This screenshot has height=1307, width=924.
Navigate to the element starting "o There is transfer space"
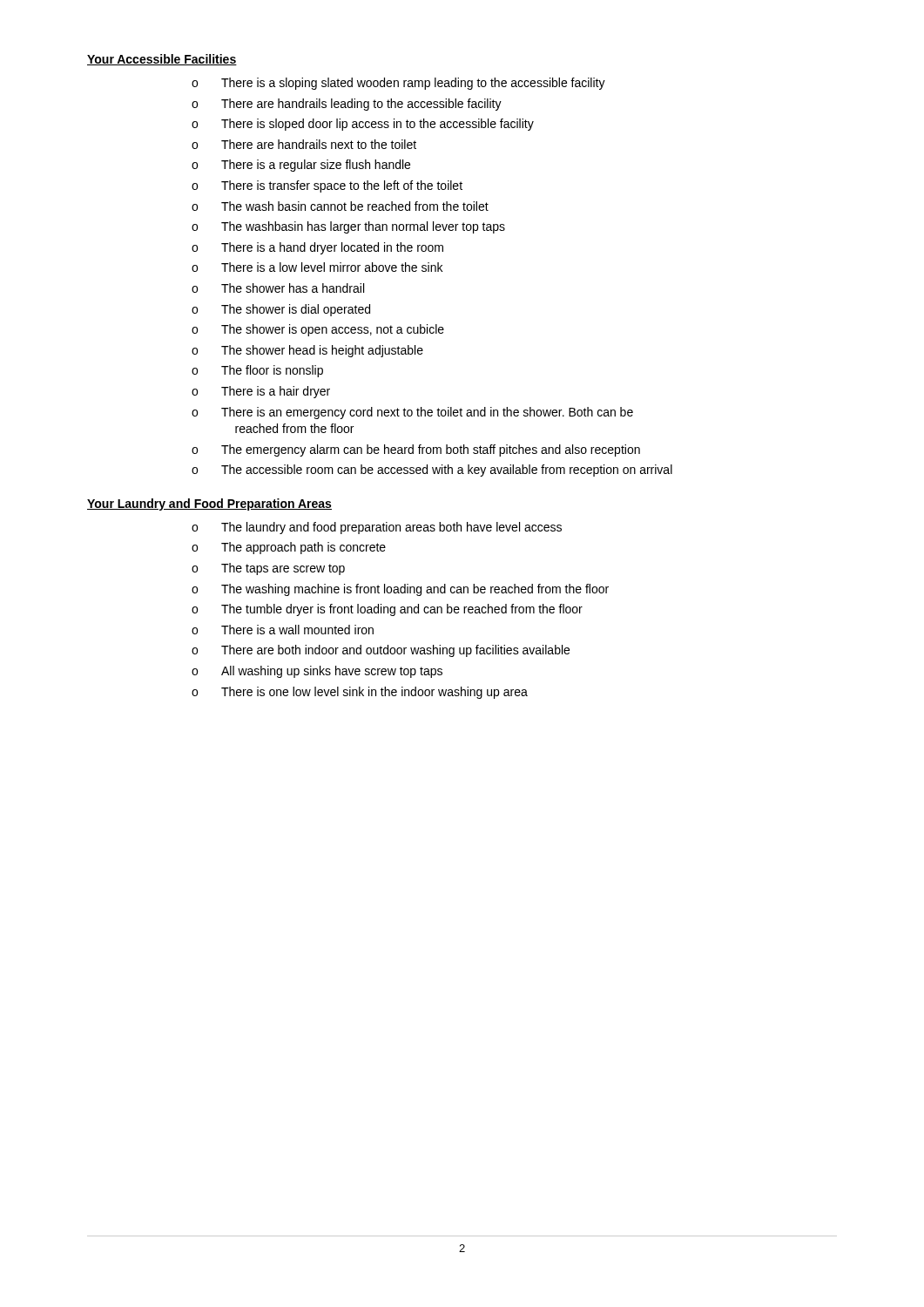(x=327, y=186)
